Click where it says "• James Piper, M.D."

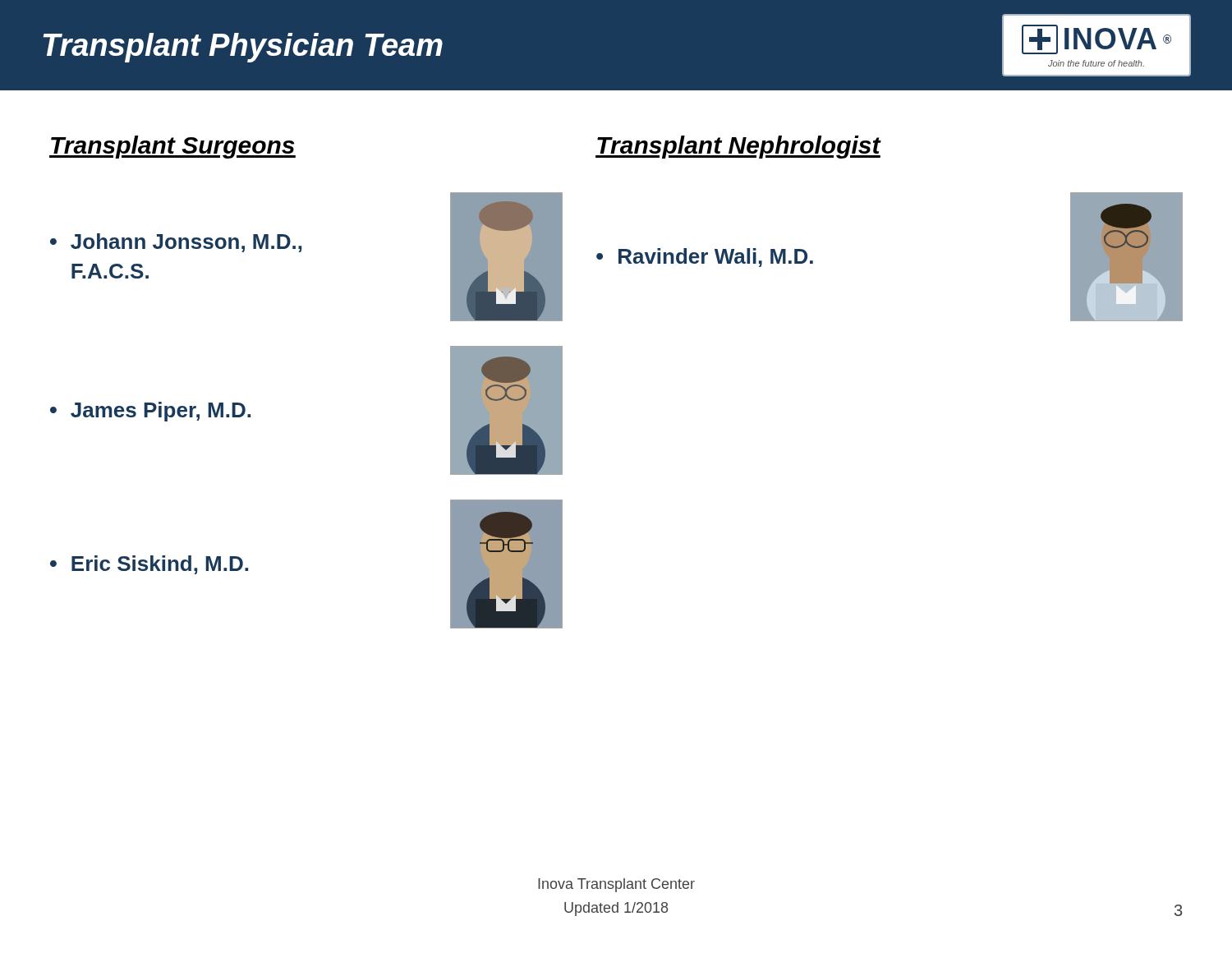click(151, 410)
